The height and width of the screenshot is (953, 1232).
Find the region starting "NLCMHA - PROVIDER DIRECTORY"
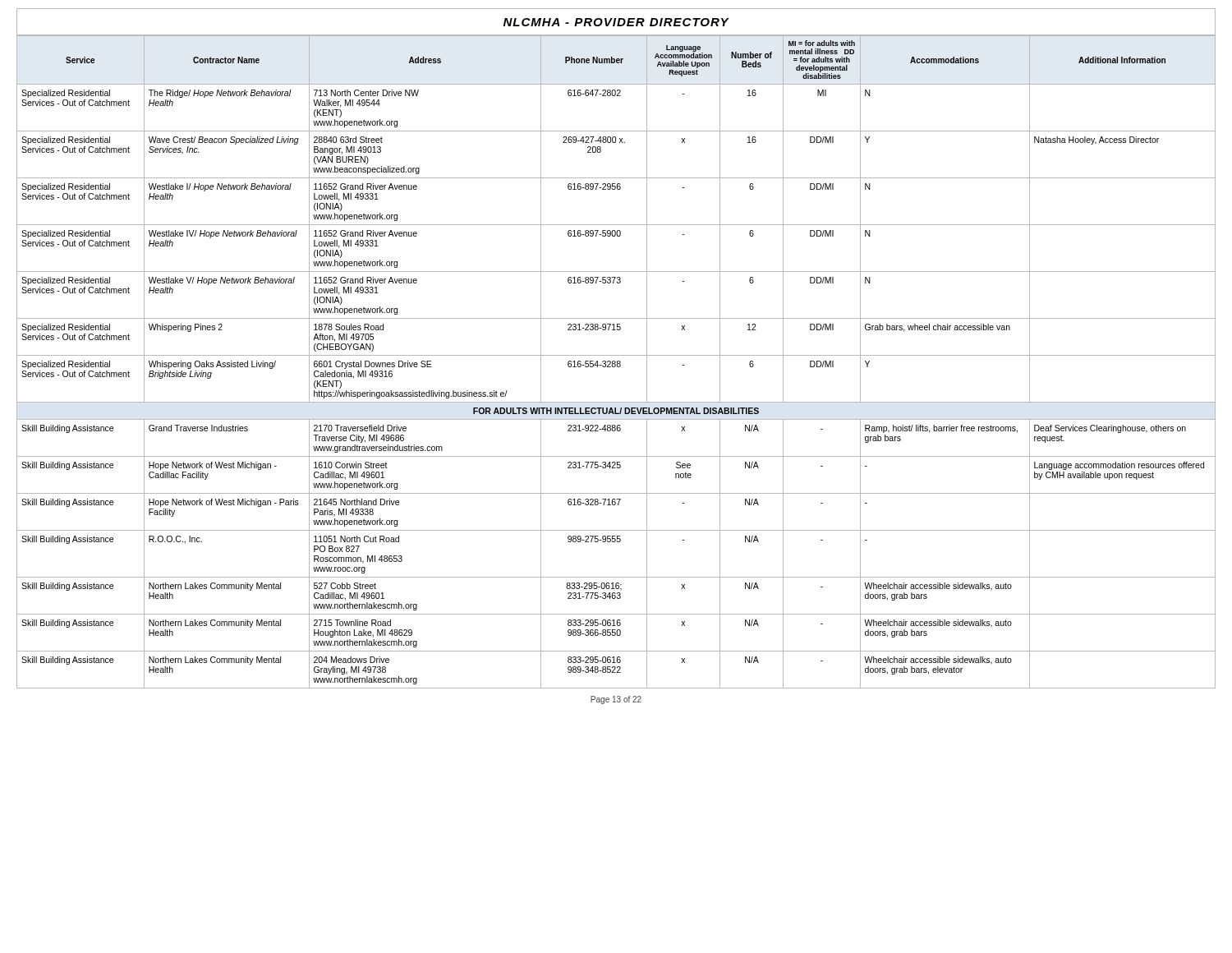(x=616, y=22)
